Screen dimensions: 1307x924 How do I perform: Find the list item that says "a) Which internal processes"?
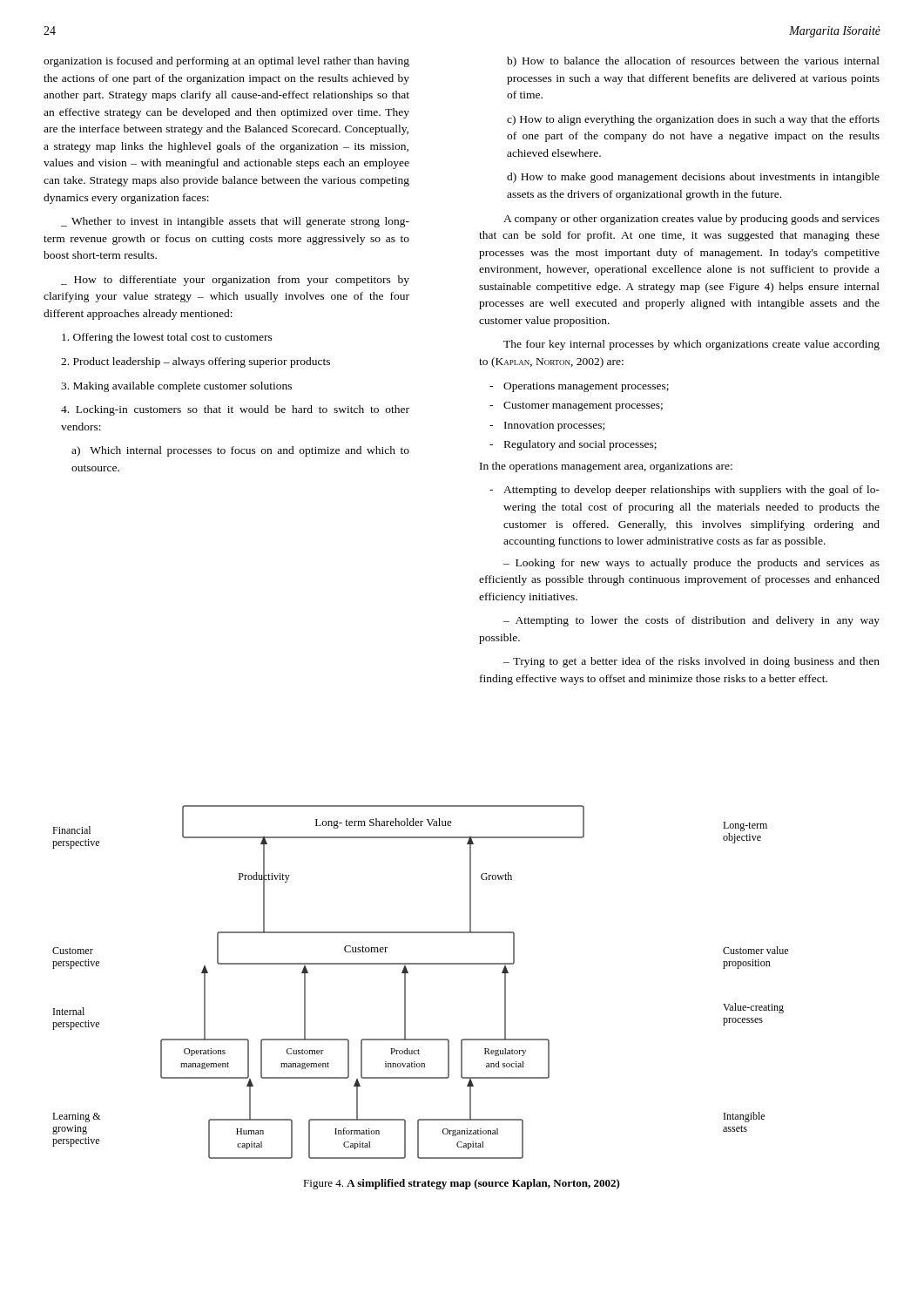pyautogui.click(x=240, y=459)
